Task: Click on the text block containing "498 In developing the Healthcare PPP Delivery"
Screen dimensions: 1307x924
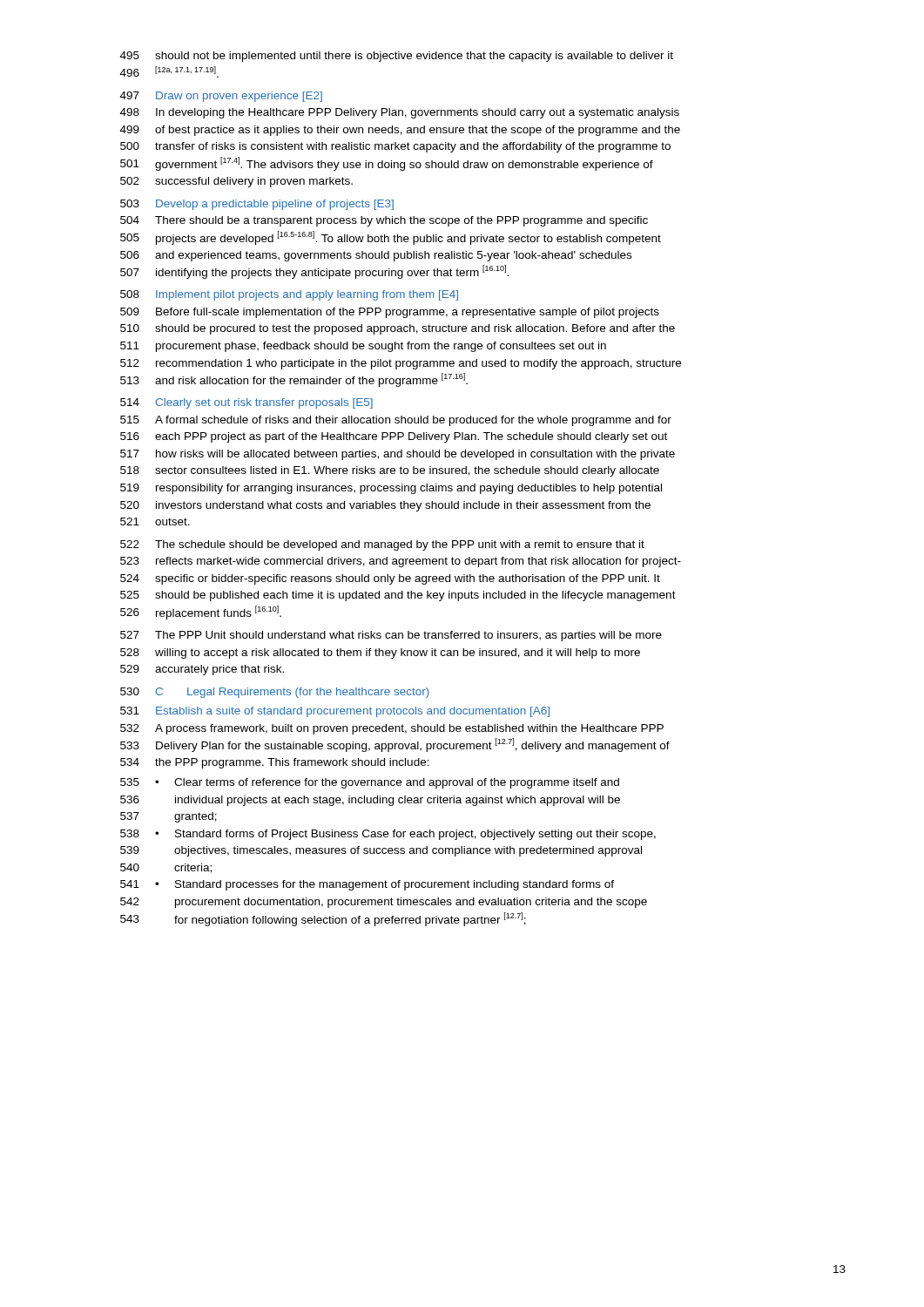Action: tap(474, 147)
